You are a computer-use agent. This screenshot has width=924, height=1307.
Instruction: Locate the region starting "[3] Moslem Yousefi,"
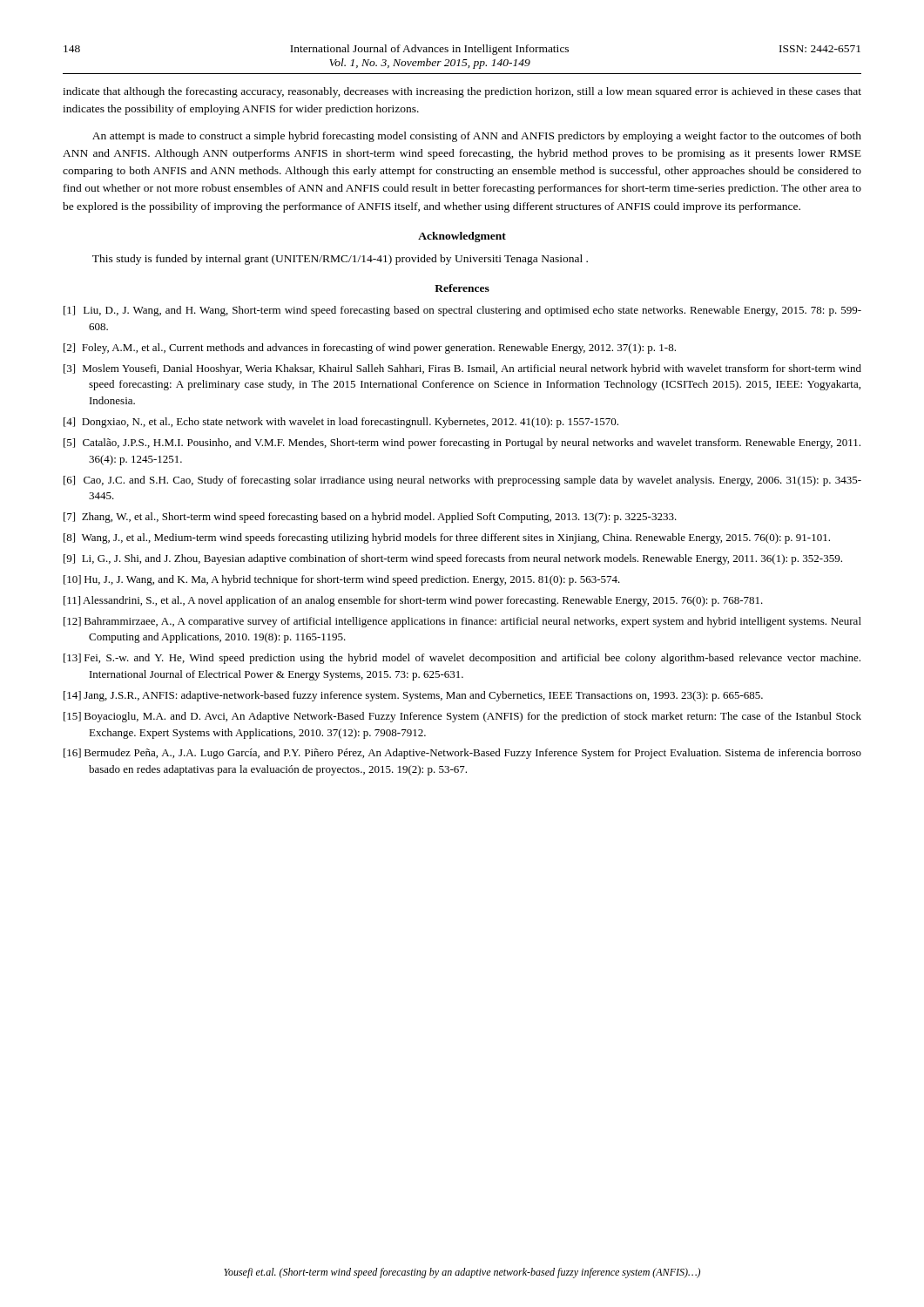[462, 384]
